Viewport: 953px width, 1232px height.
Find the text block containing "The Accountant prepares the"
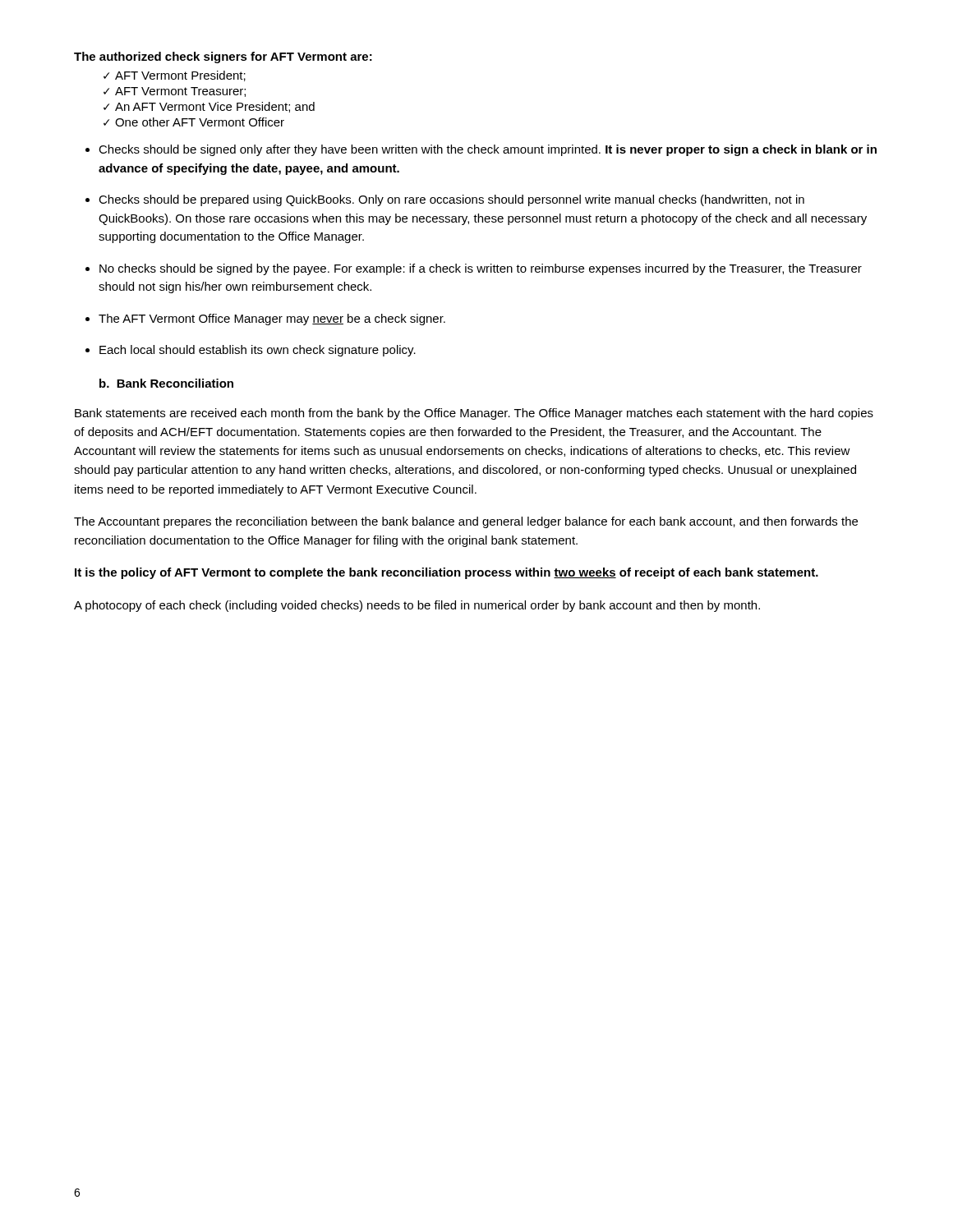pos(466,530)
